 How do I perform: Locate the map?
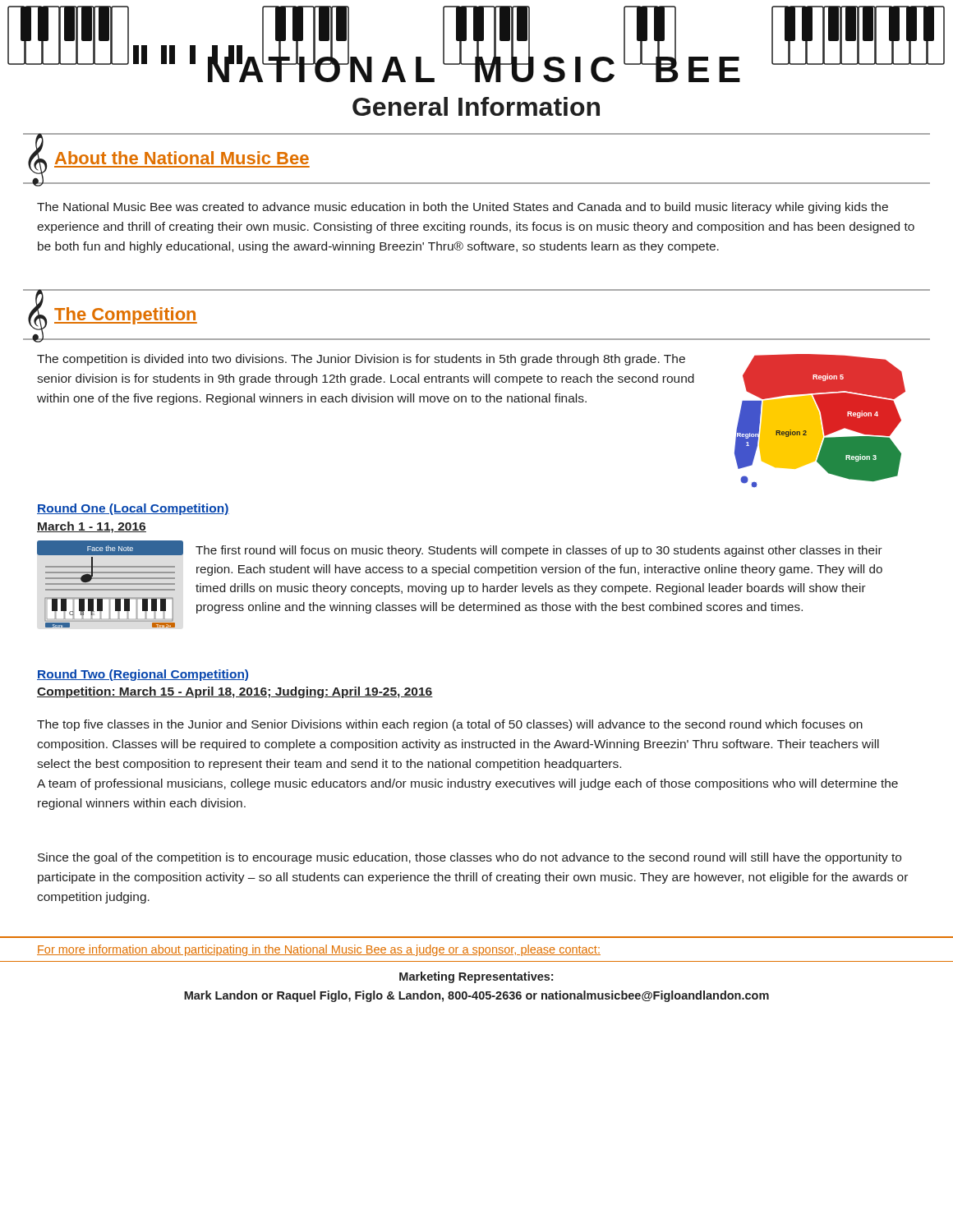coord(824,420)
